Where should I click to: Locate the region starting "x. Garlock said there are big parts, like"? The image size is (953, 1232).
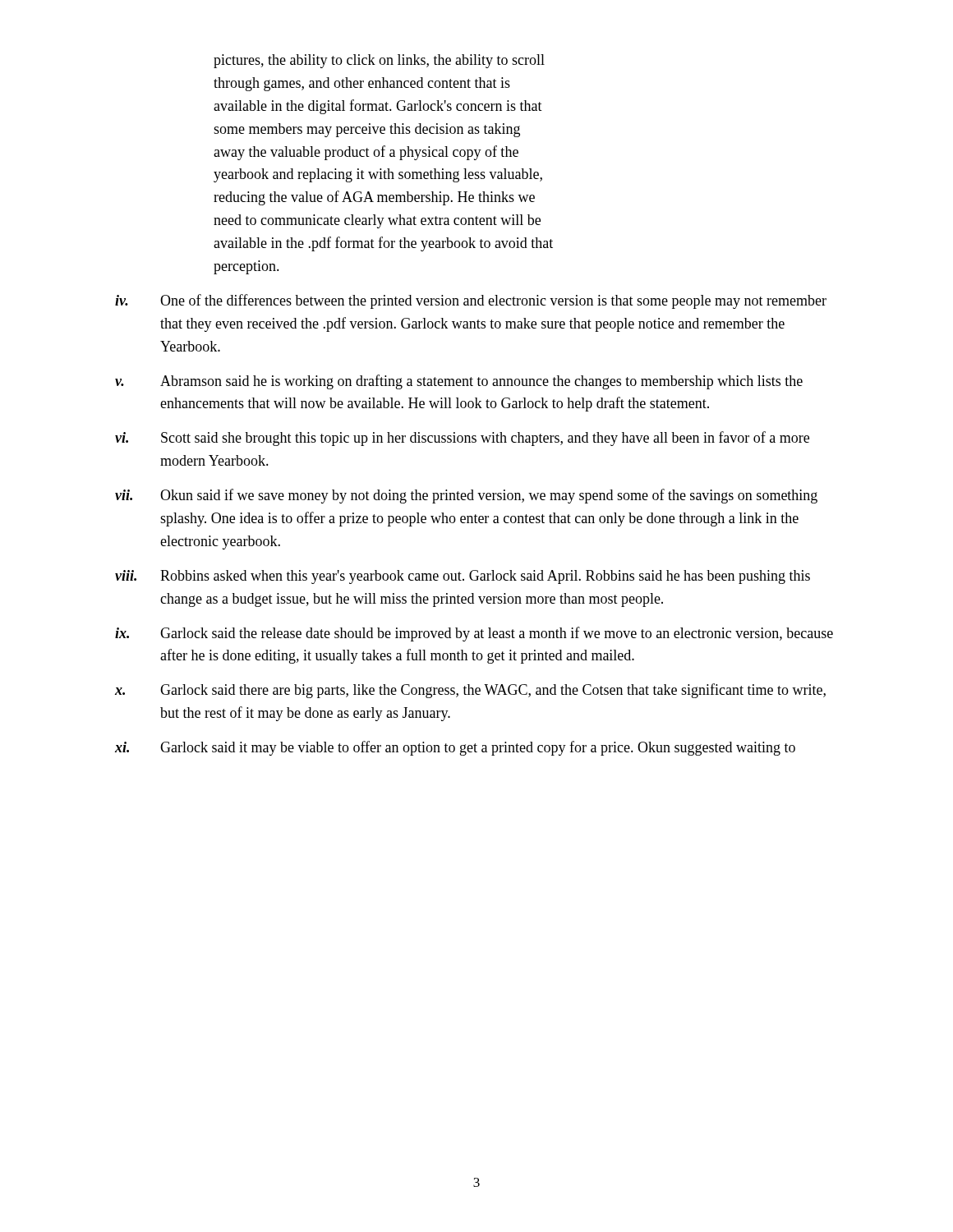(x=476, y=702)
